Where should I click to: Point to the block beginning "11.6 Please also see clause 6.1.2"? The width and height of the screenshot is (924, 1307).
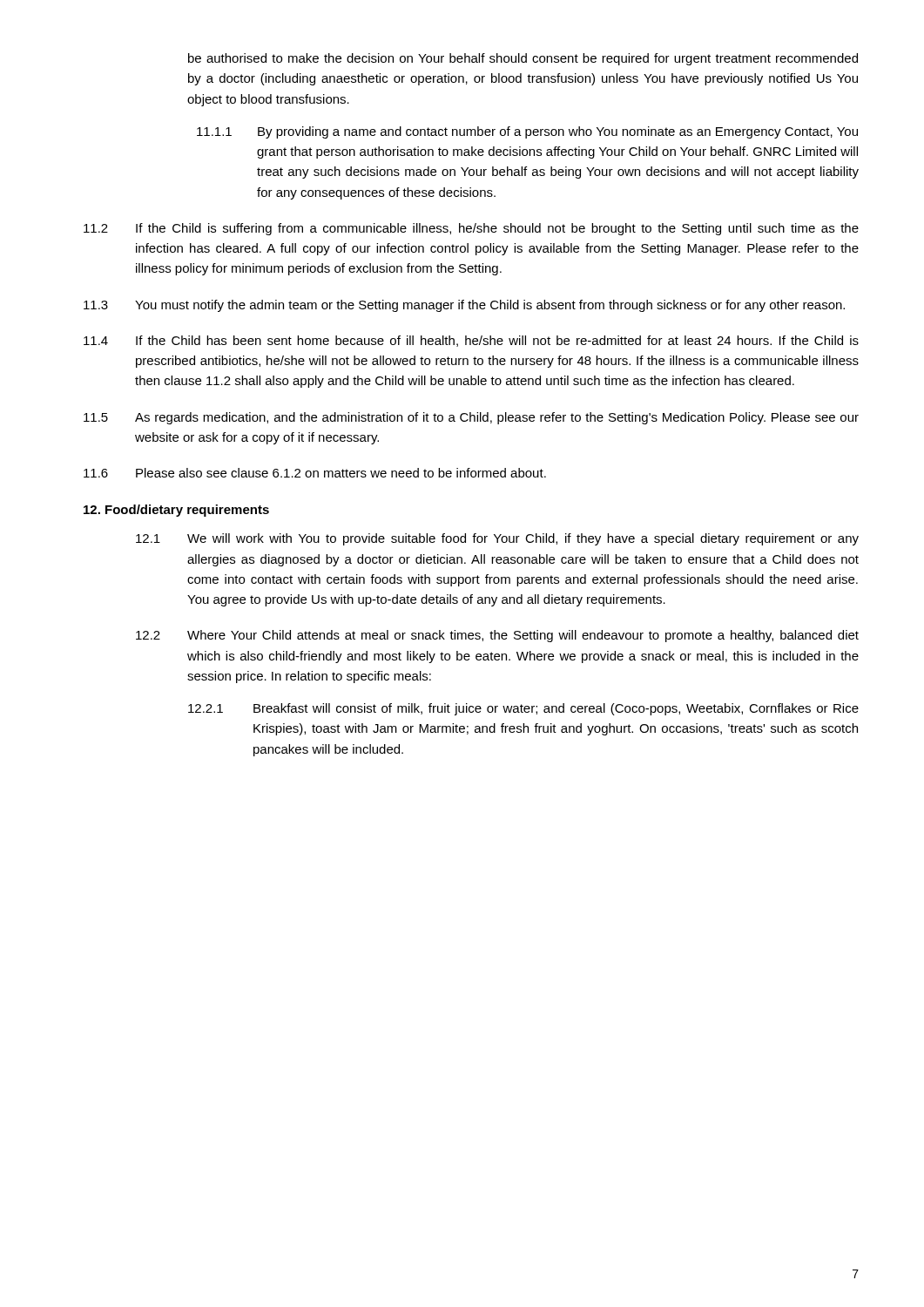(471, 473)
